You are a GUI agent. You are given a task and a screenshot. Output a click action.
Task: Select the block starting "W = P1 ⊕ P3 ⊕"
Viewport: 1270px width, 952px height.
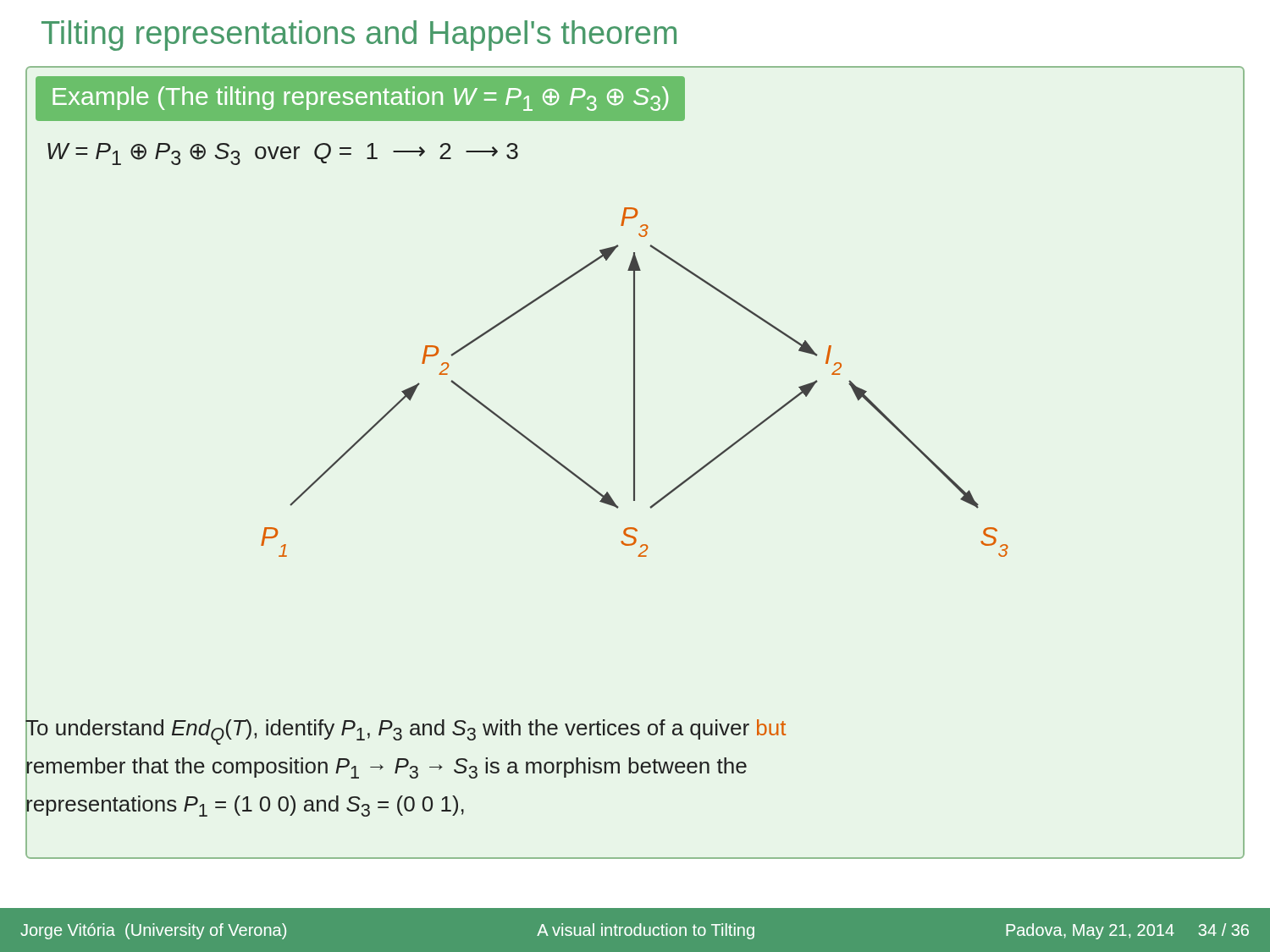(282, 153)
